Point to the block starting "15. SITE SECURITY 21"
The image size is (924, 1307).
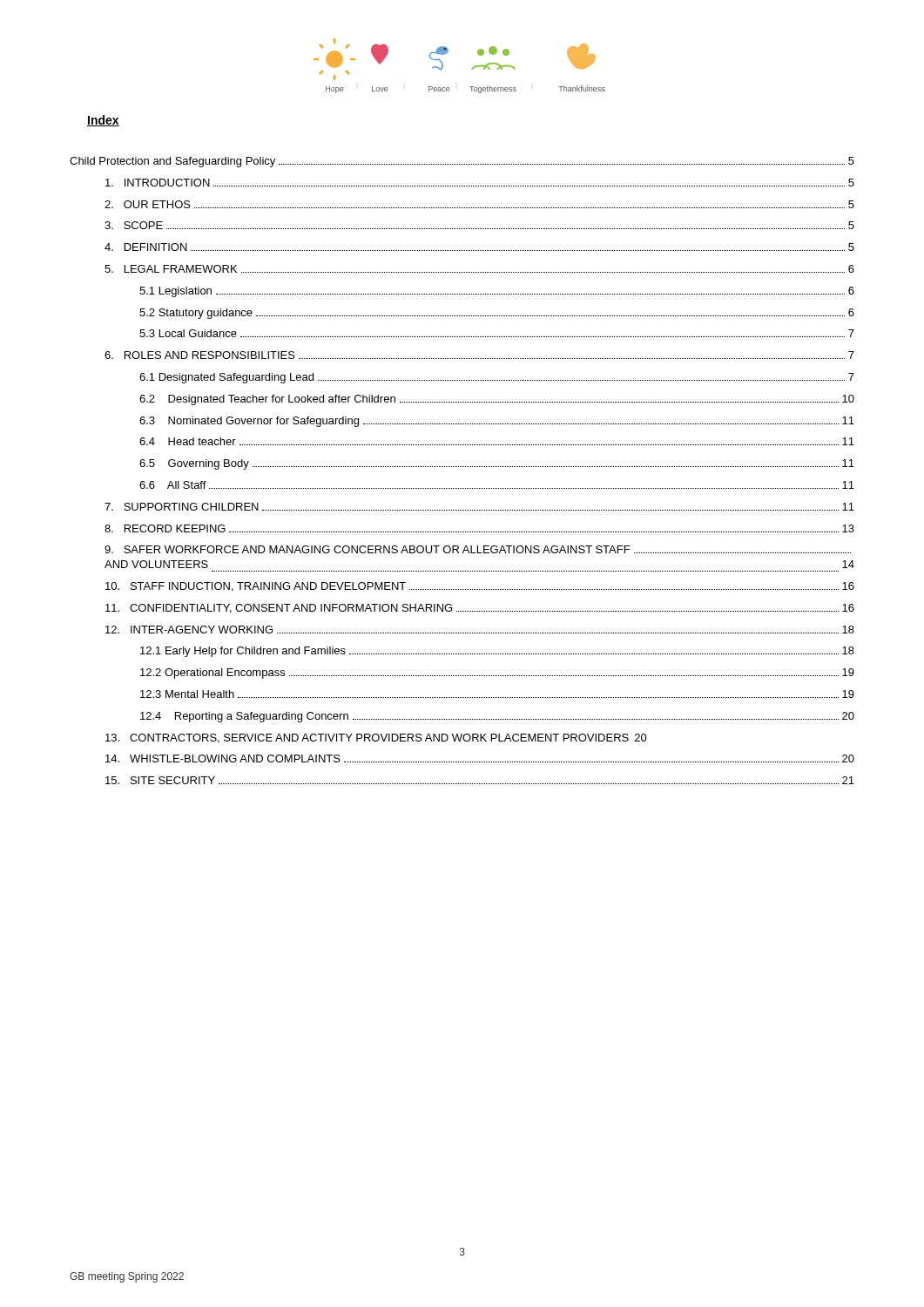click(x=479, y=781)
